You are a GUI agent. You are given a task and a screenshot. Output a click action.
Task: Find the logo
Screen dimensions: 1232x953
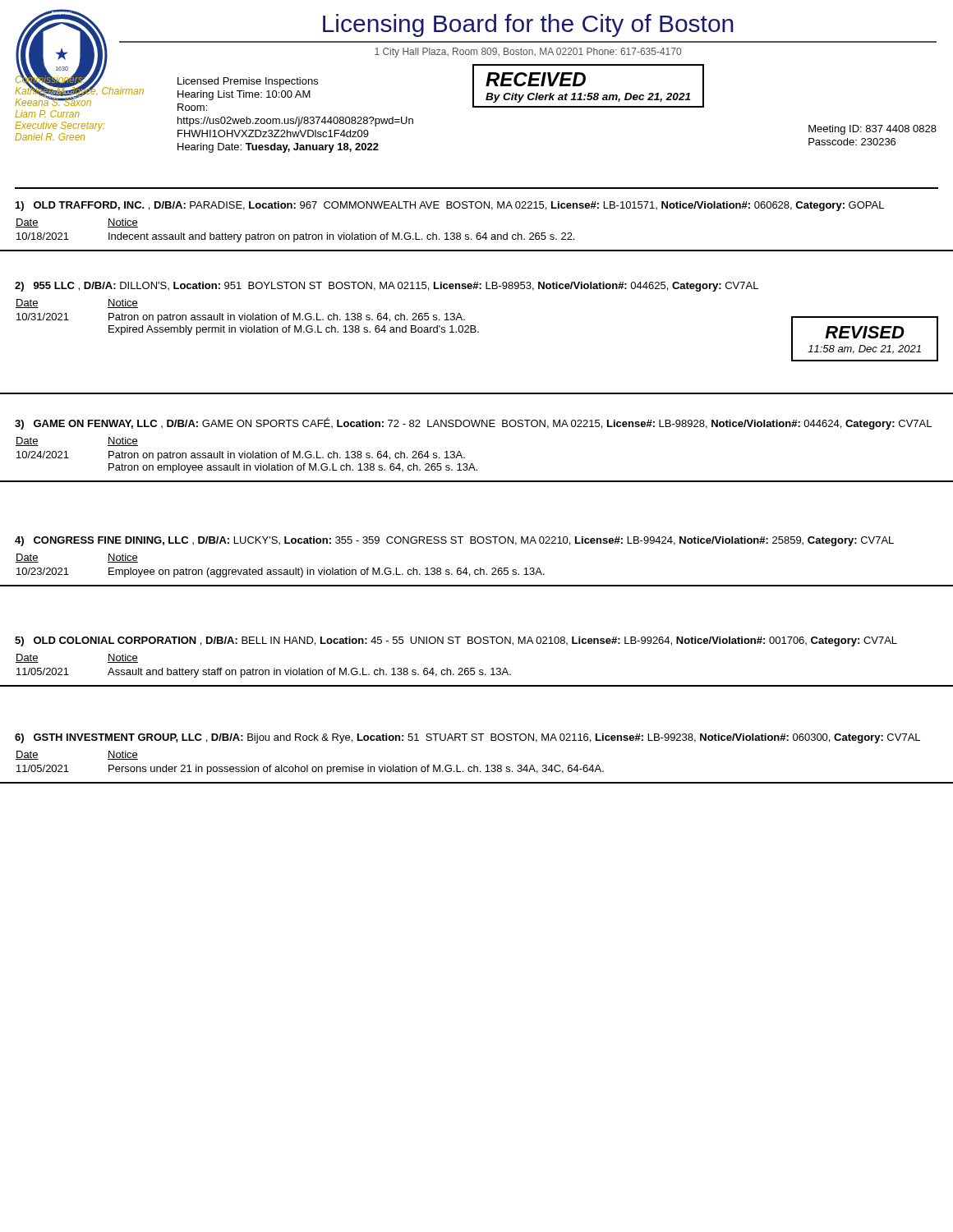pos(62,55)
